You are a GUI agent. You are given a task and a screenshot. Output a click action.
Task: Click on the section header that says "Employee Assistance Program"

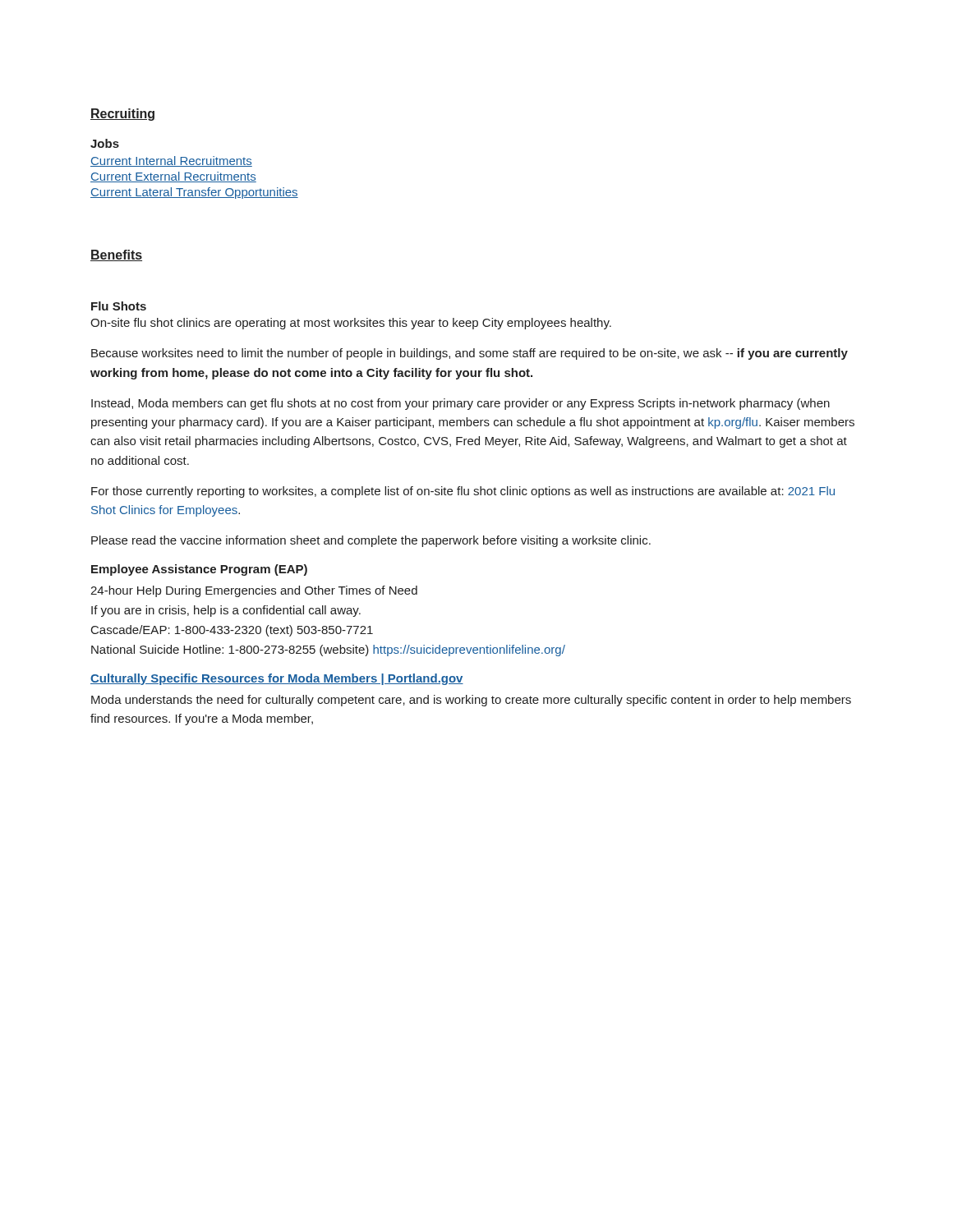[199, 568]
